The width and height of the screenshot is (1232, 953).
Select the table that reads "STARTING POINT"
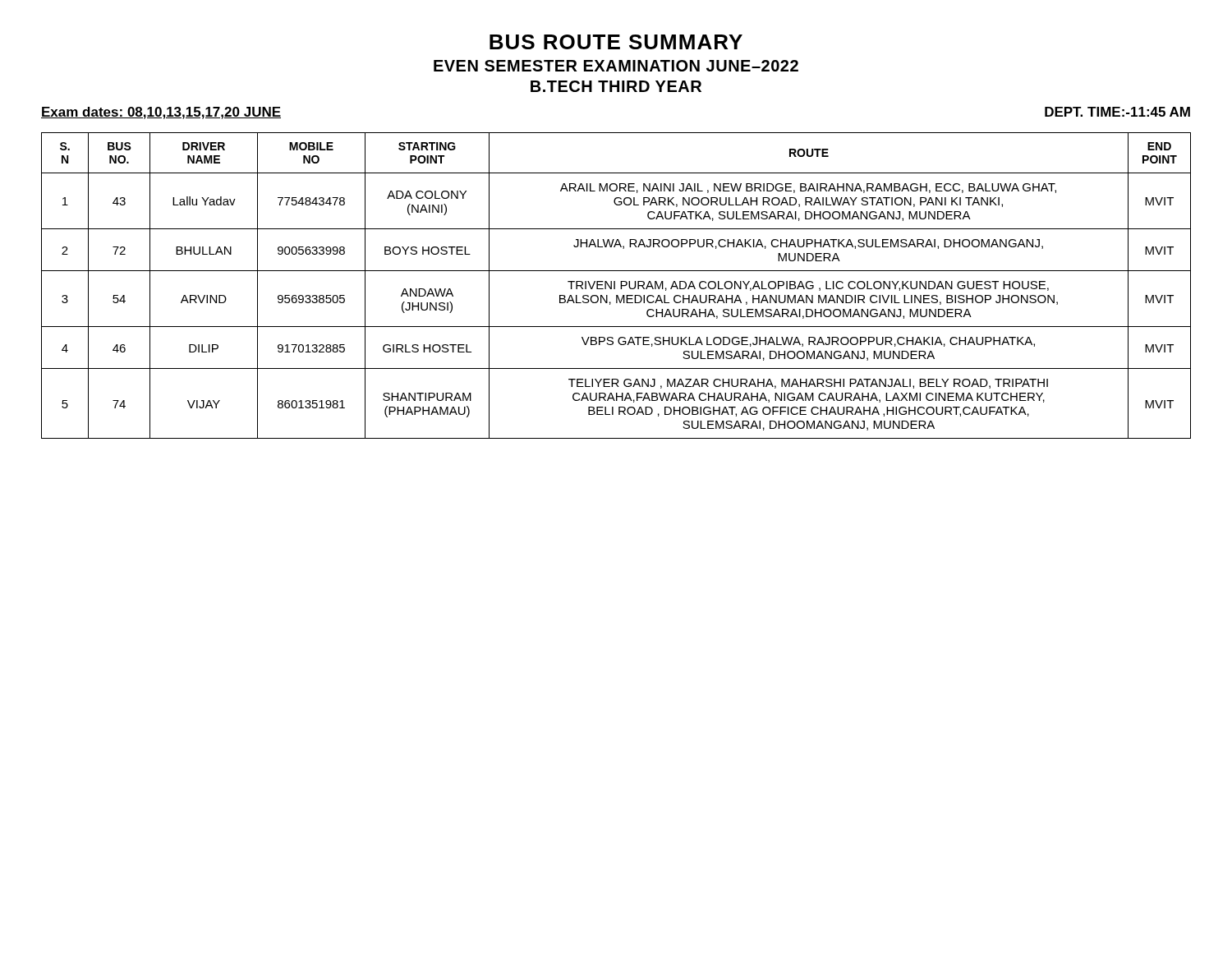click(616, 285)
